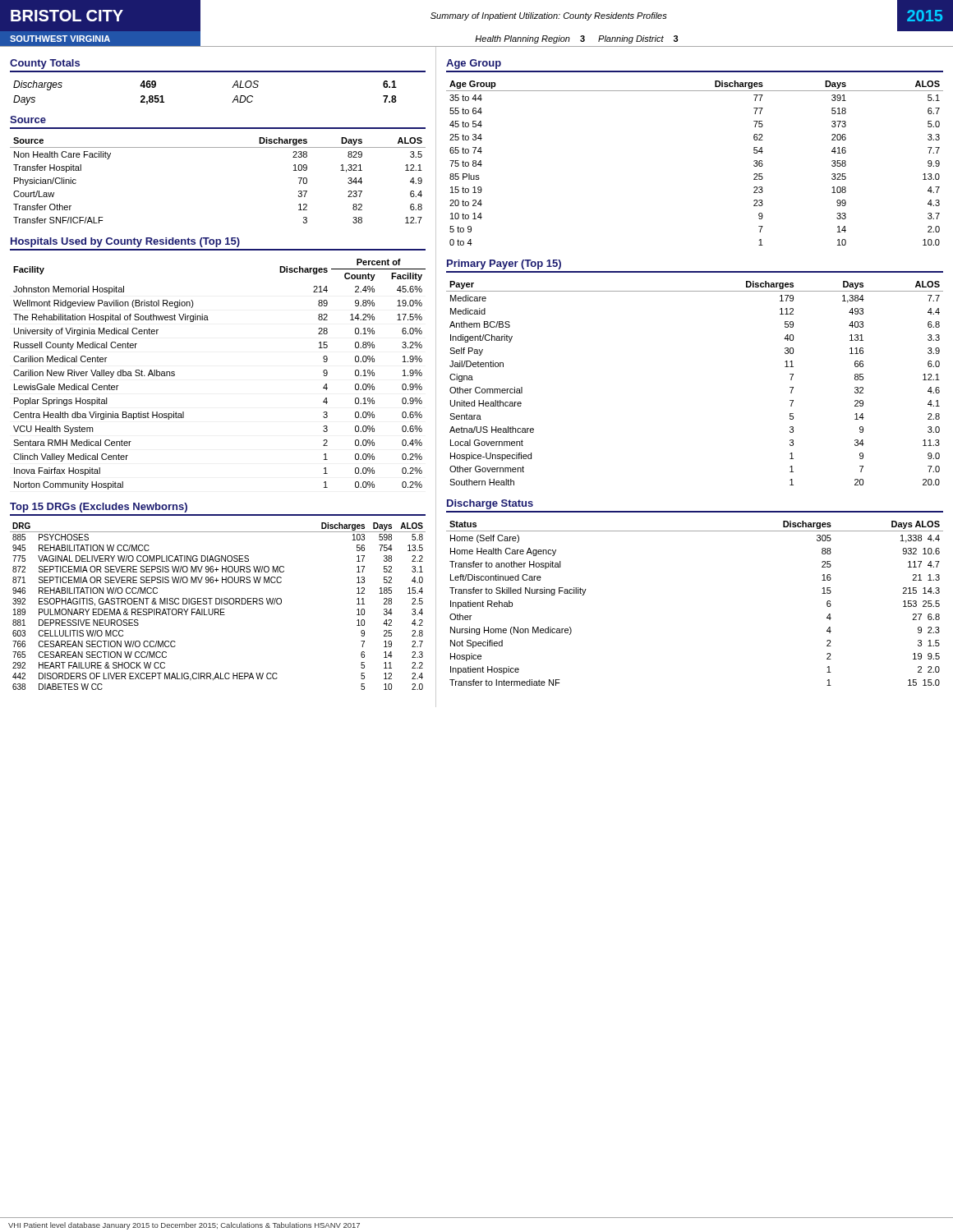Locate the table with the text "The Rehabilitation Hospital"
Image resolution: width=953 pixels, height=1232 pixels.
coord(218,374)
